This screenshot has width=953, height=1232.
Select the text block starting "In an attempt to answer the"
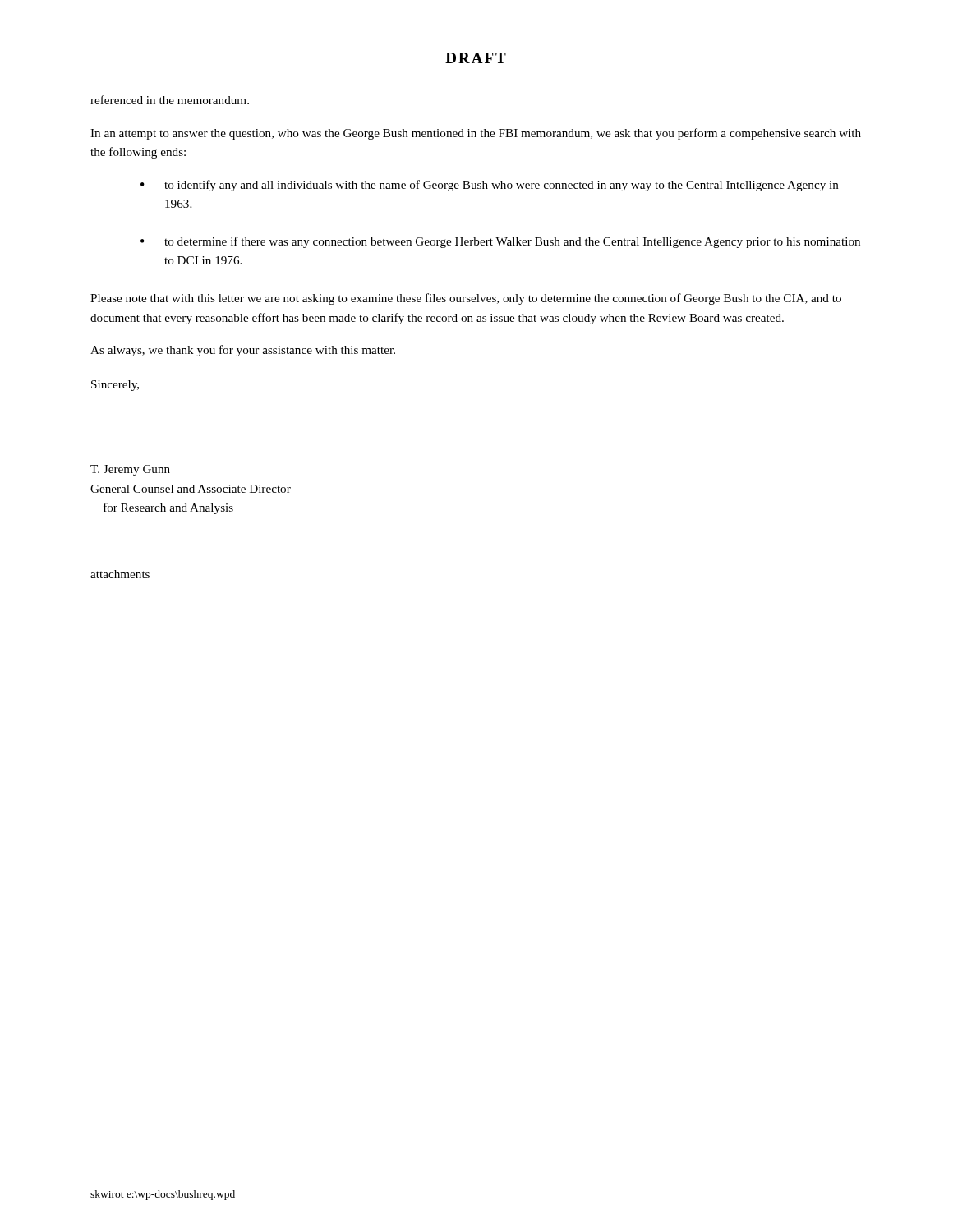pos(476,142)
